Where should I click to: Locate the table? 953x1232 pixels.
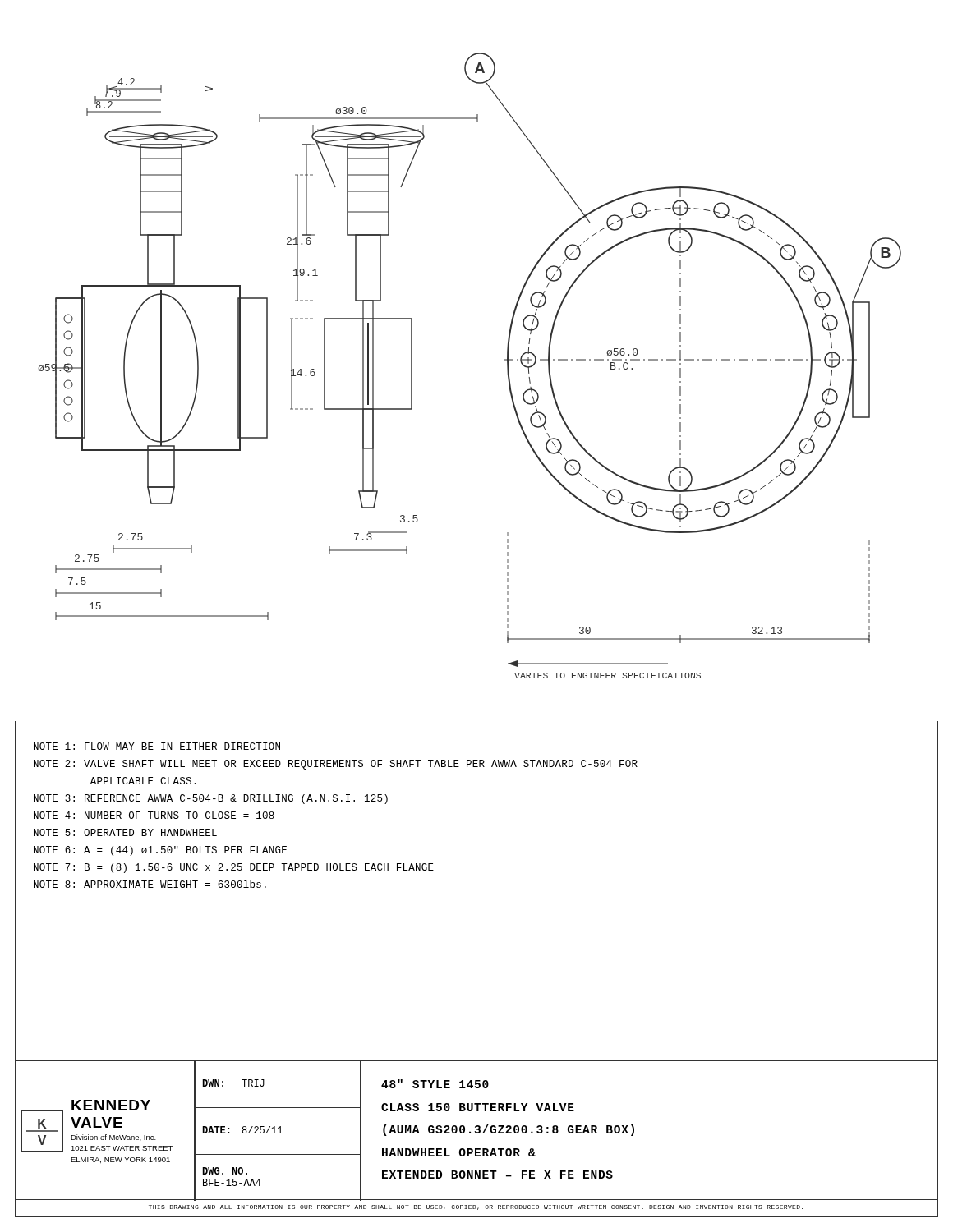point(476,1130)
